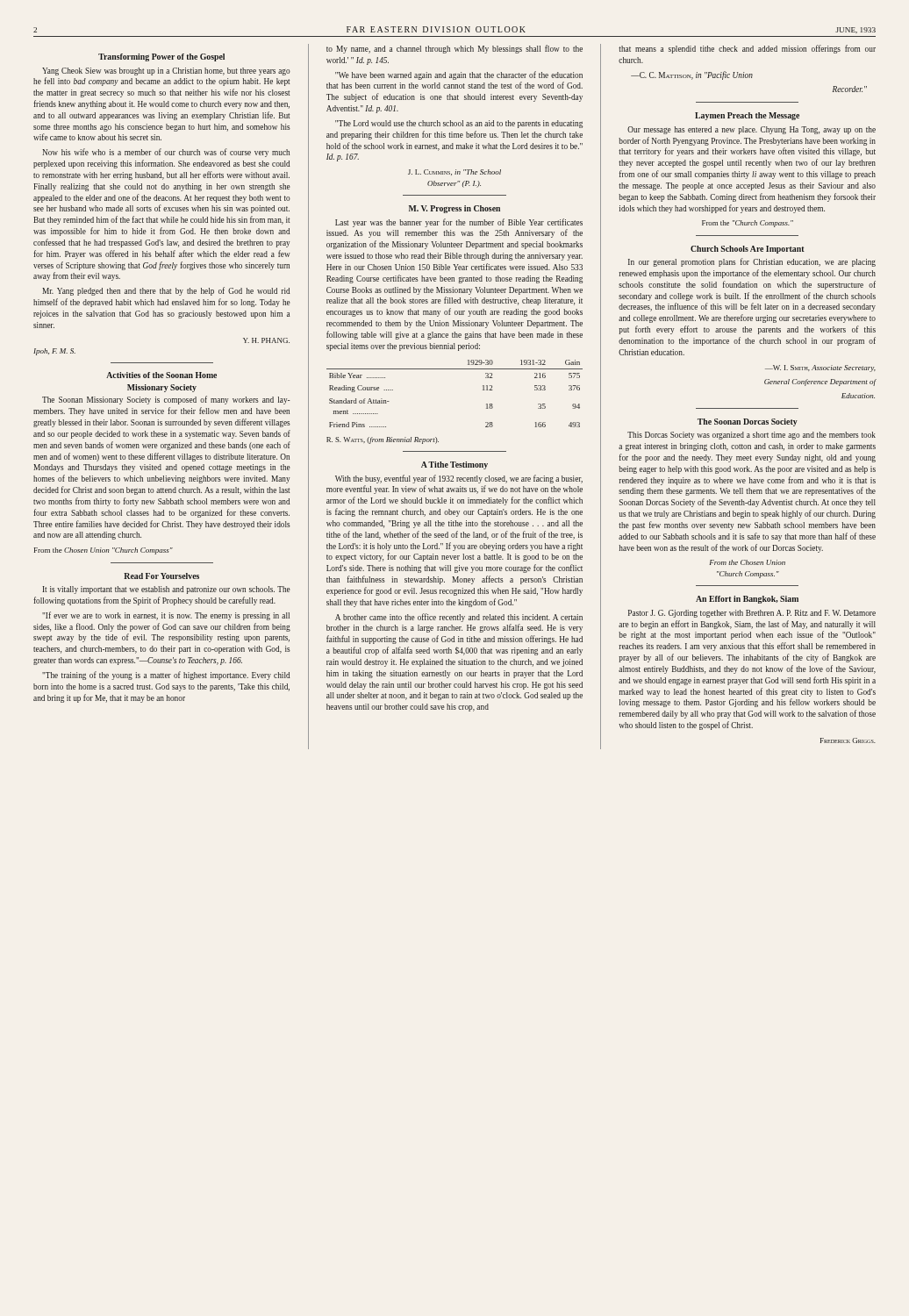Find "Laymen Preach the Message" on this page

coord(747,116)
